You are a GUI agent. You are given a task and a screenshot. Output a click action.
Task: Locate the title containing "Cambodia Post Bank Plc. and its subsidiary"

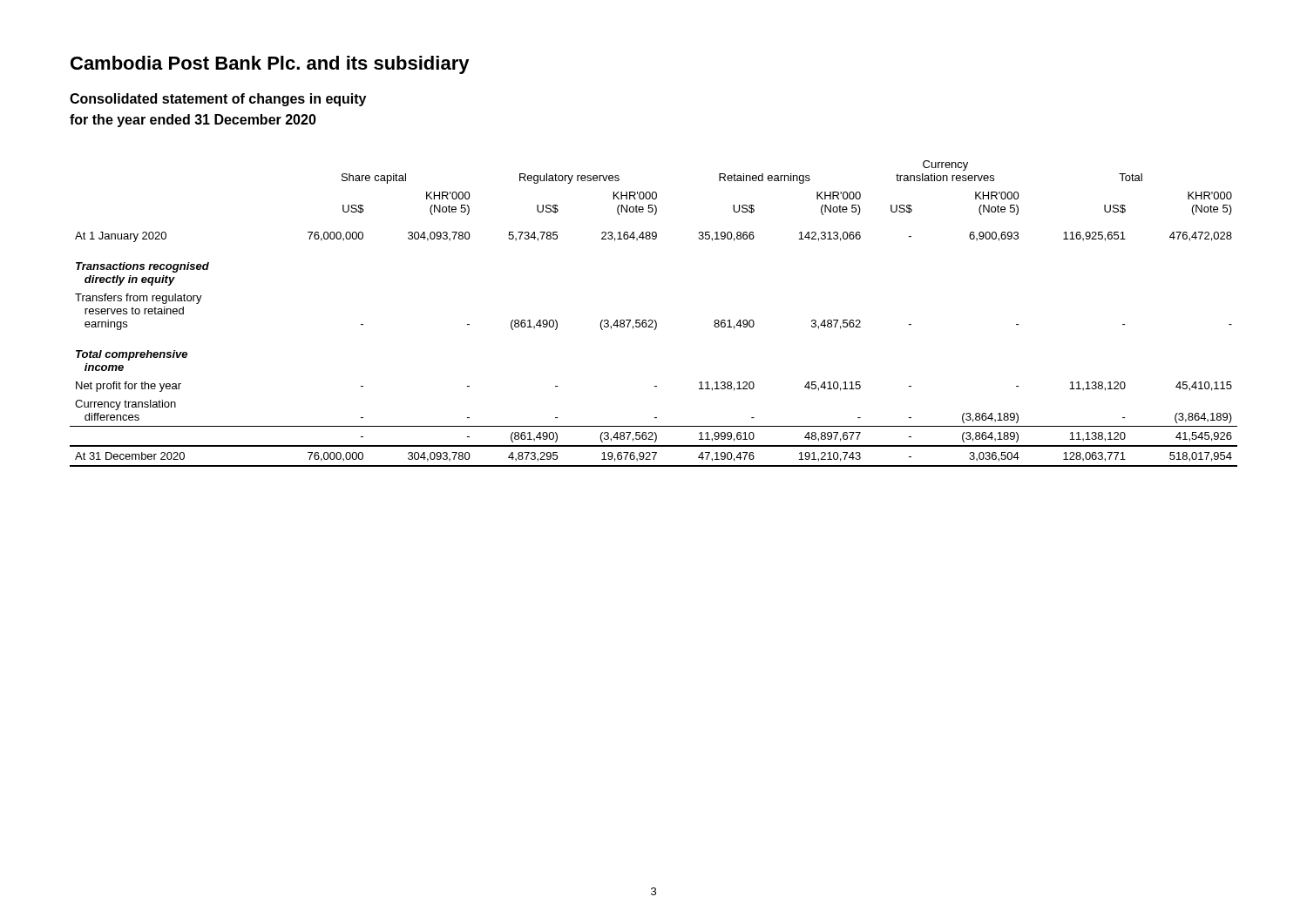[269, 63]
